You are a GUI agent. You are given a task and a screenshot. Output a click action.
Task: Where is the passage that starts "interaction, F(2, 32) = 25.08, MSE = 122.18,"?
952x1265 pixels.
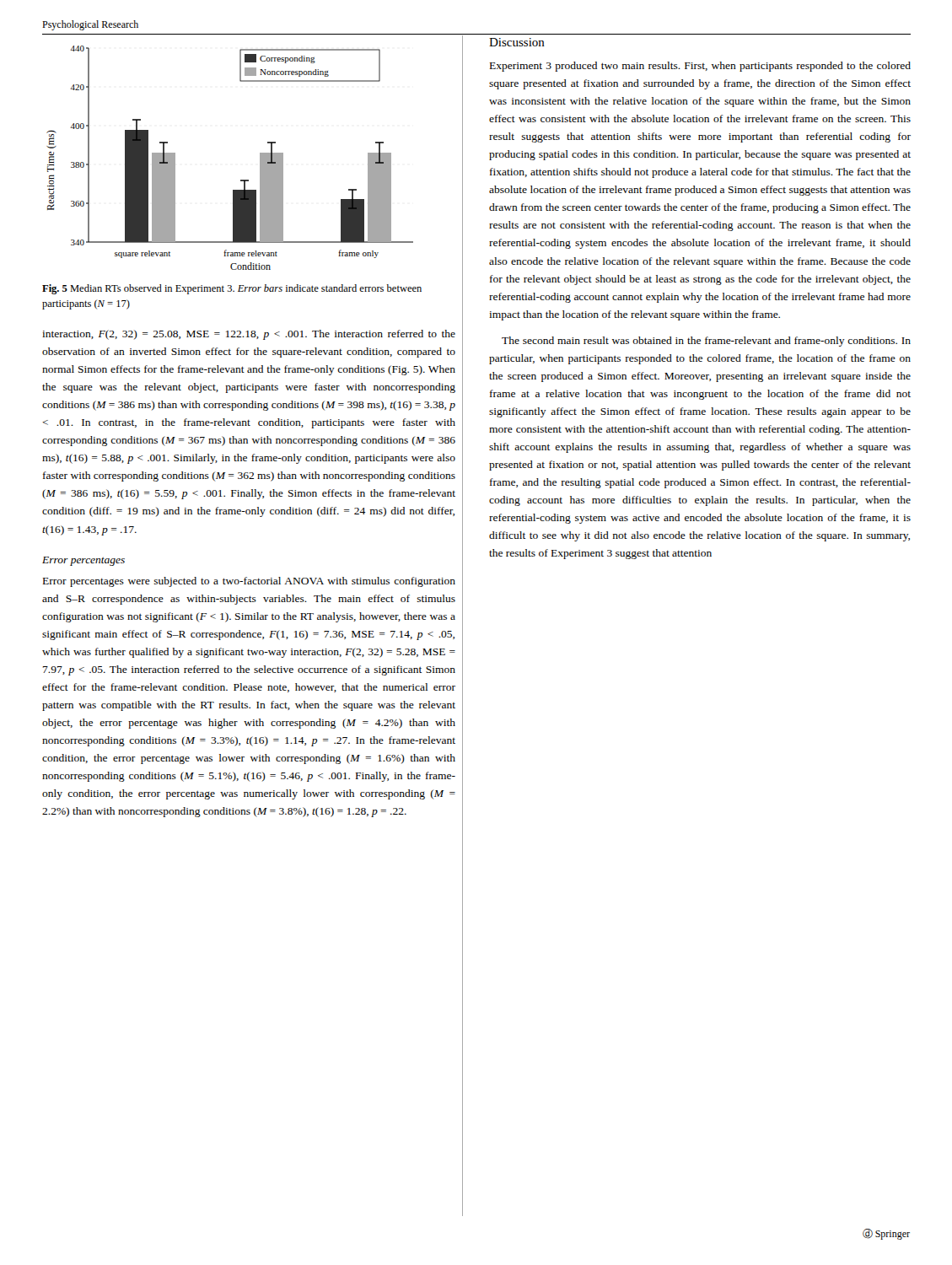pos(249,431)
